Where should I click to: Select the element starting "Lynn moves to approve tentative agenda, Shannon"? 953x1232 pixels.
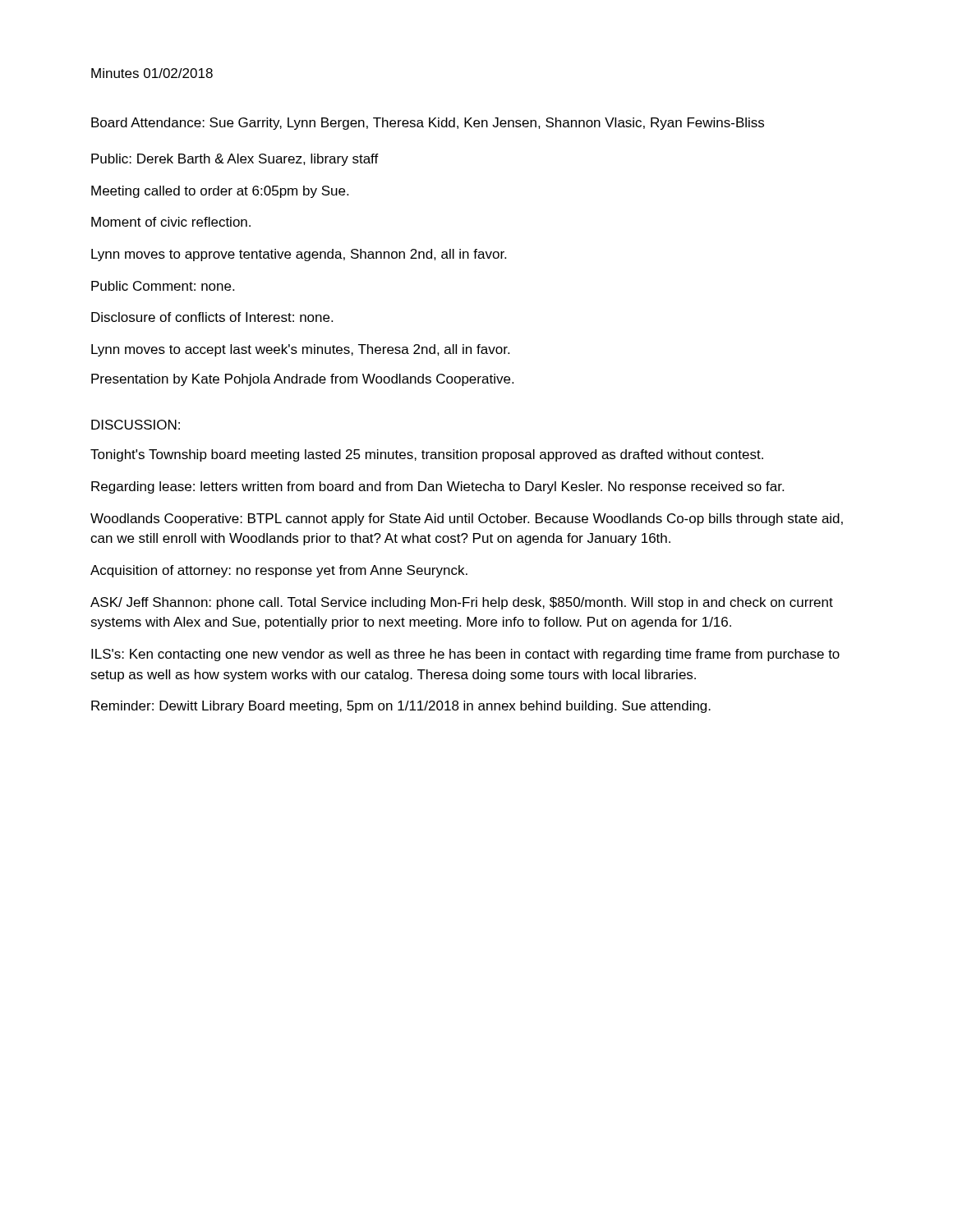coord(299,254)
